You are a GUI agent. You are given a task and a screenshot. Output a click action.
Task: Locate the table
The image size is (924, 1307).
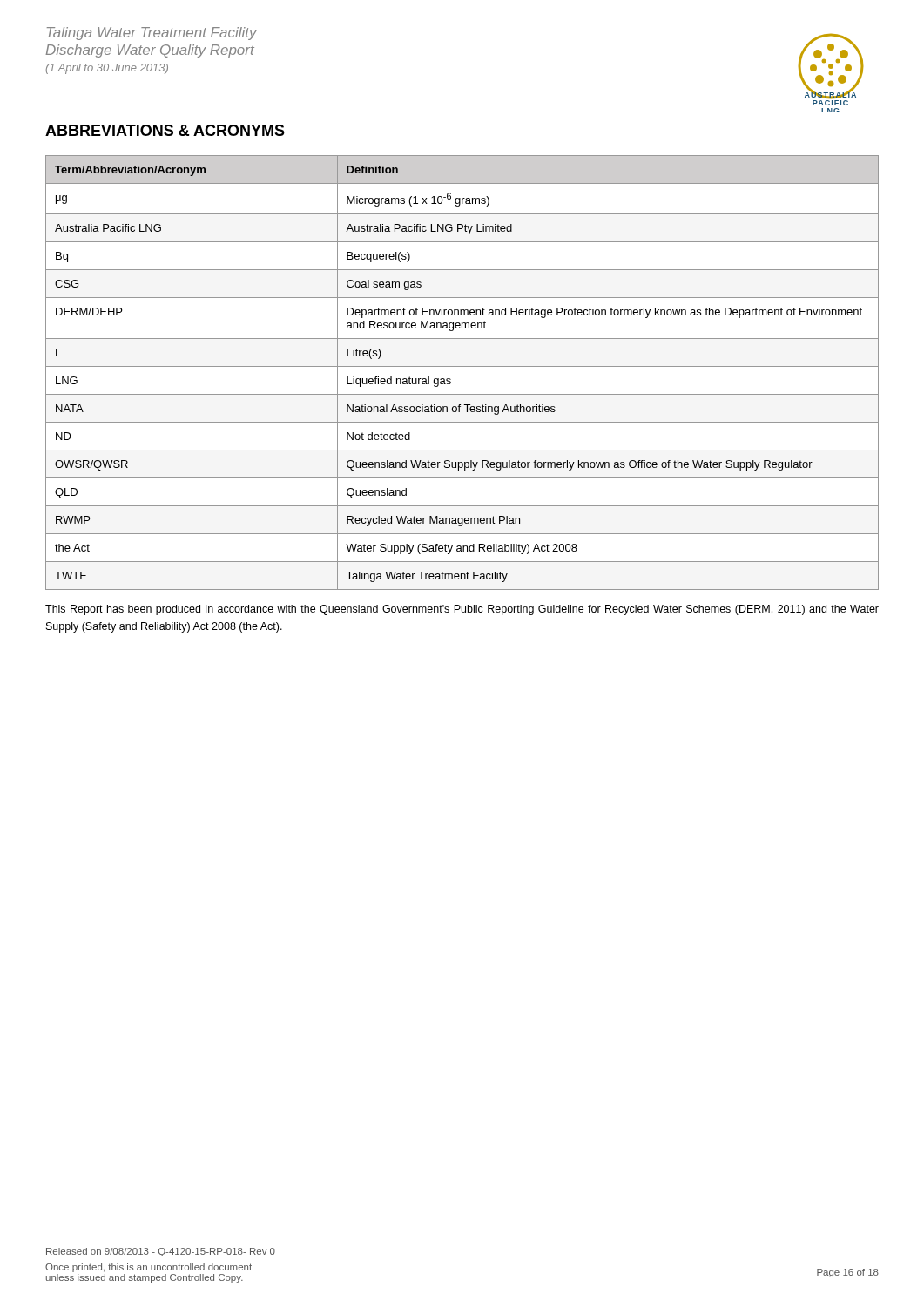(x=462, y=395)
